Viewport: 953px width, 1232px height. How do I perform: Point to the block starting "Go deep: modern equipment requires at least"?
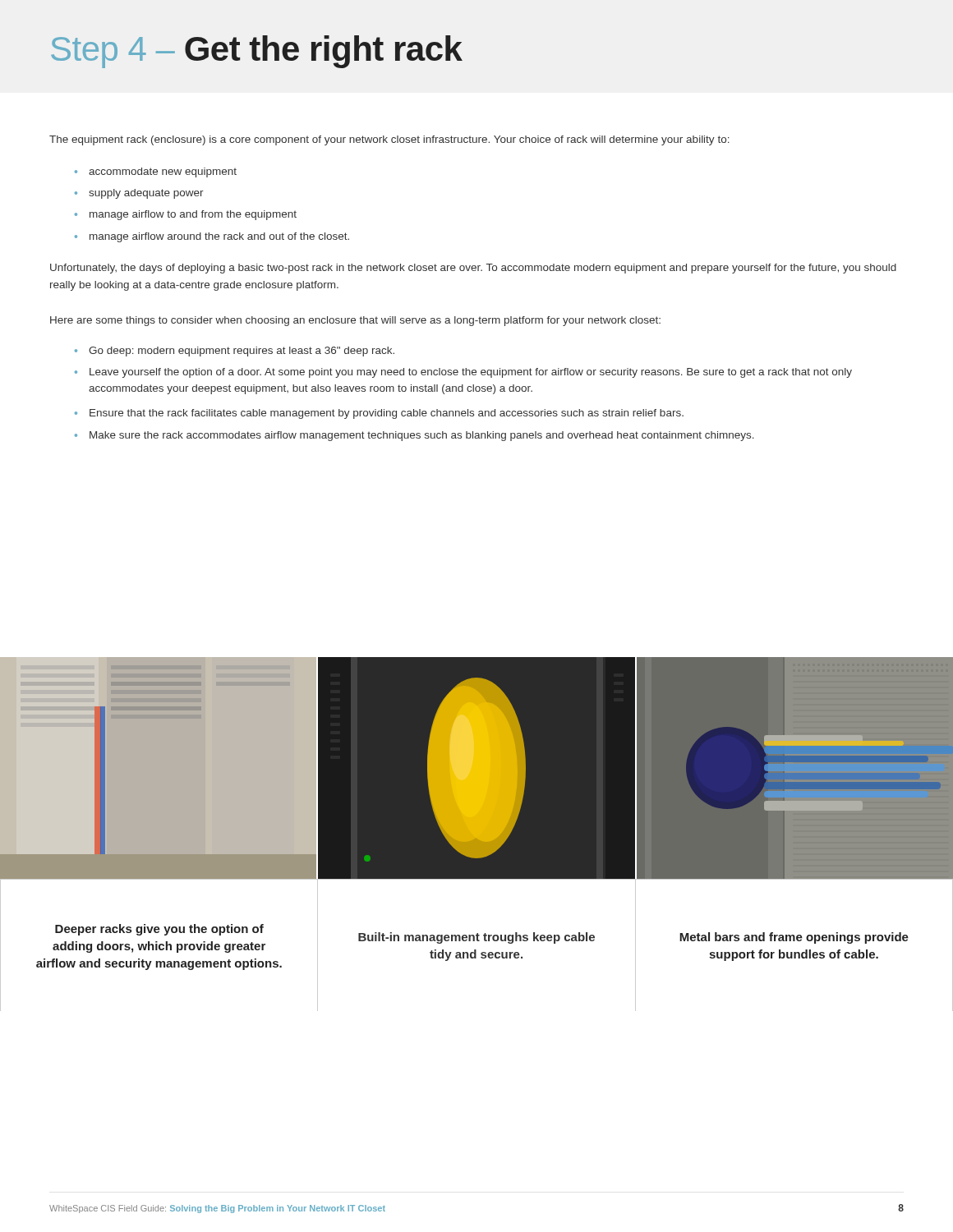(242, 350)
